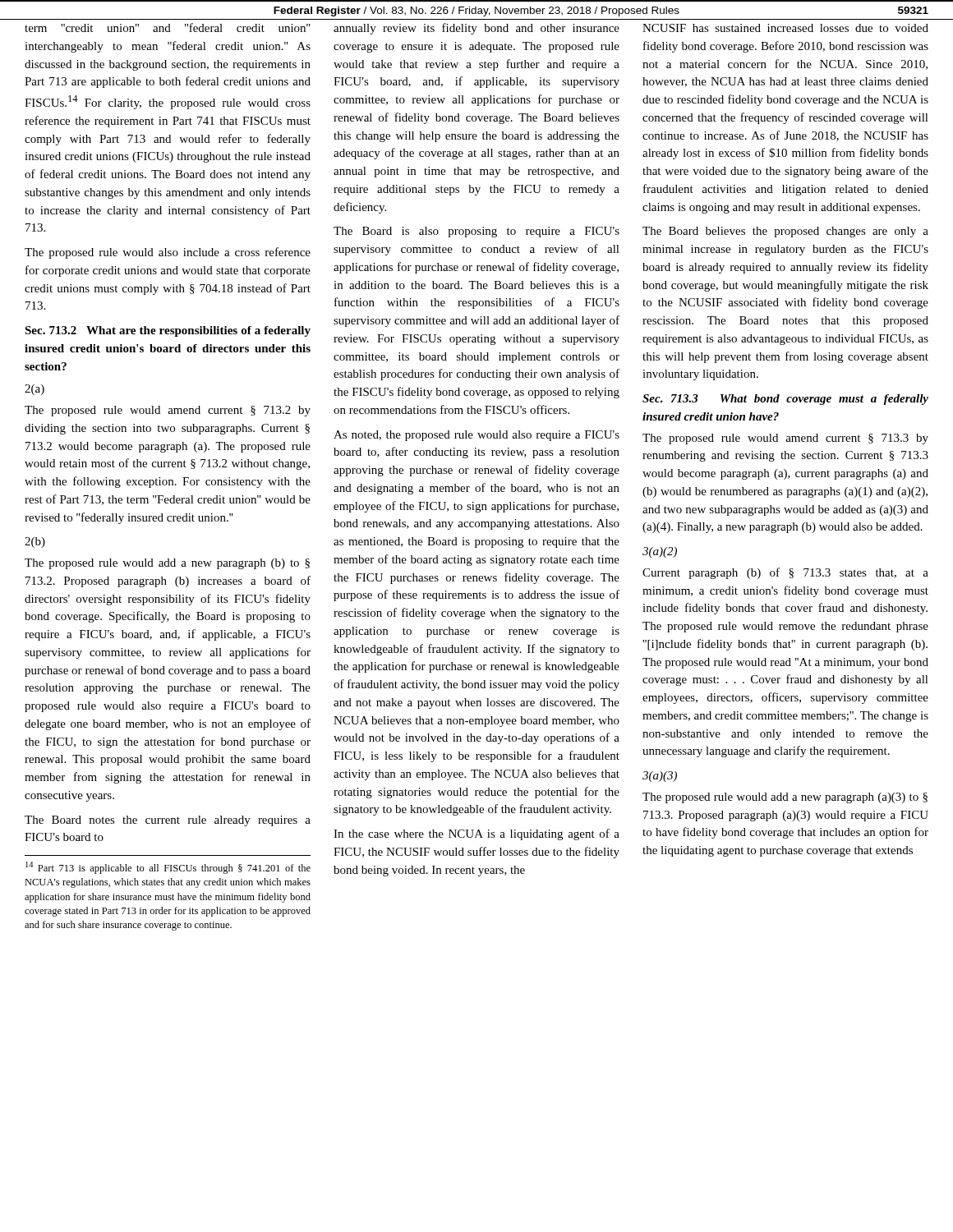The height and width of the screenshot is (1232, 953).
Task: Click on the text block that reads "The Board notes"
Action: [x=168, y=829]
